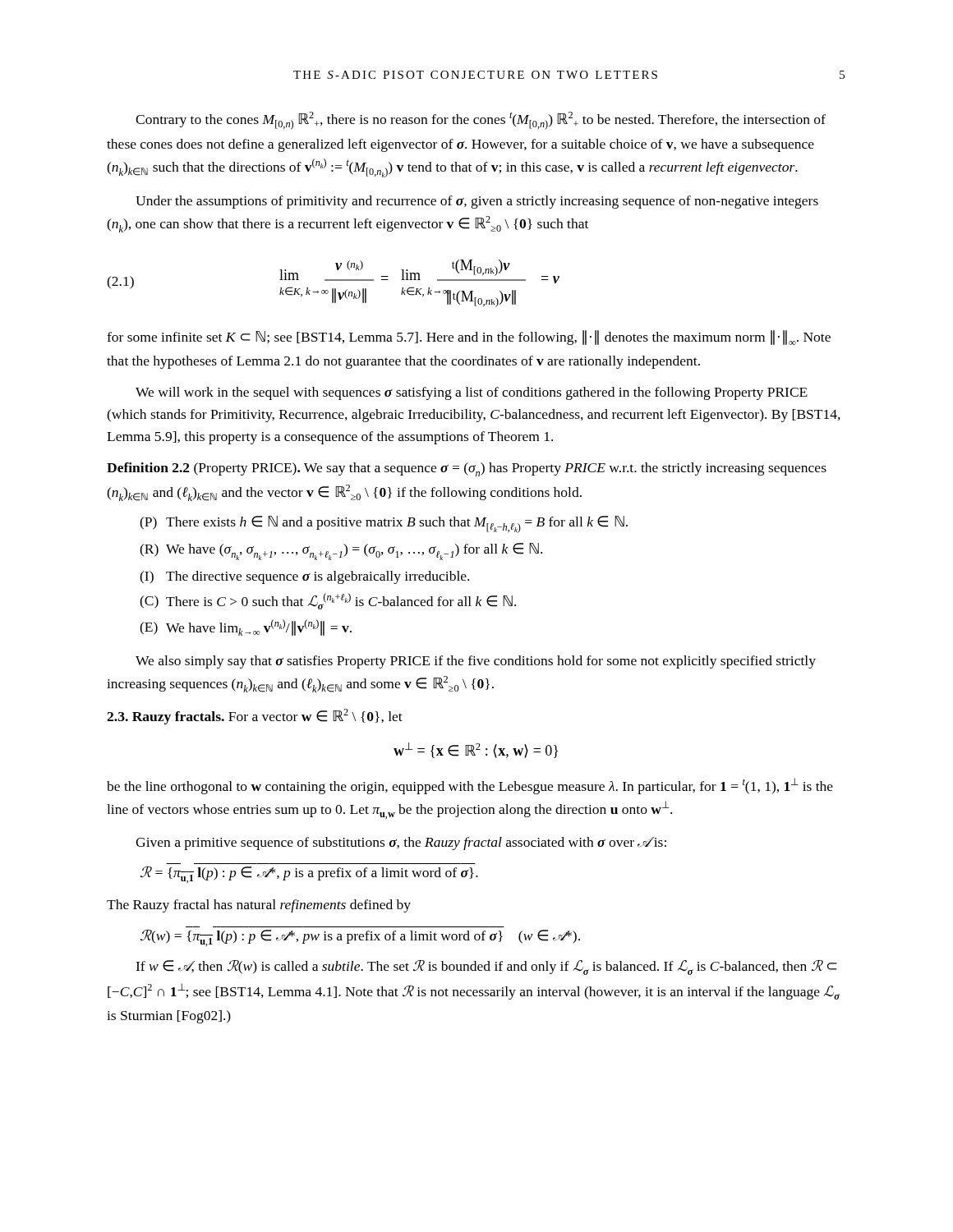Screen dimensions: 1232x953
Task: Click on the text block starting "w⊥ = {x"
Action: (476, 750)
